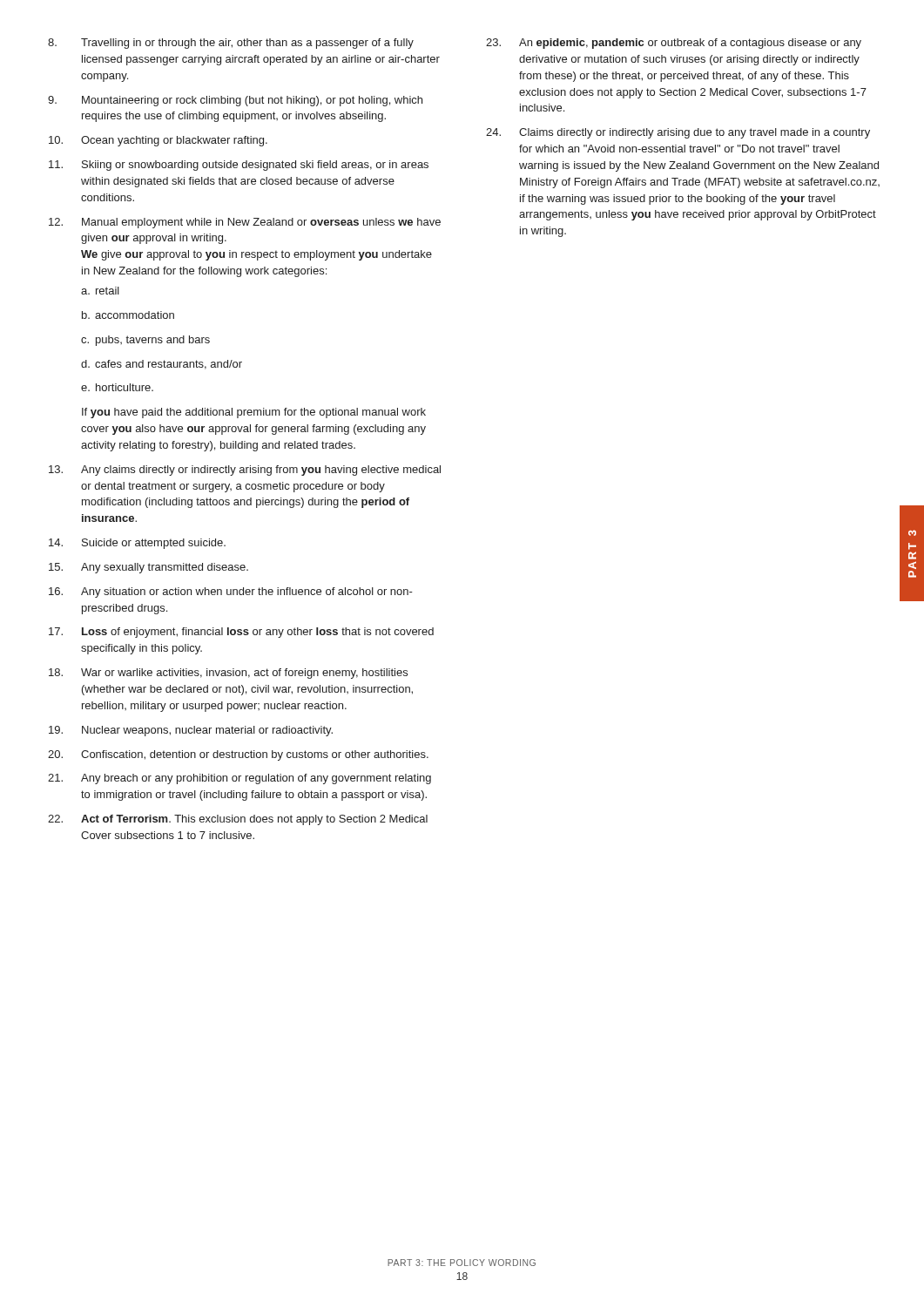Image resolution: width=924 pixels, height=1307 pixels.
Task: Navigate to the block starting "14. Suicide or attempted"
Action: (137, 544)
